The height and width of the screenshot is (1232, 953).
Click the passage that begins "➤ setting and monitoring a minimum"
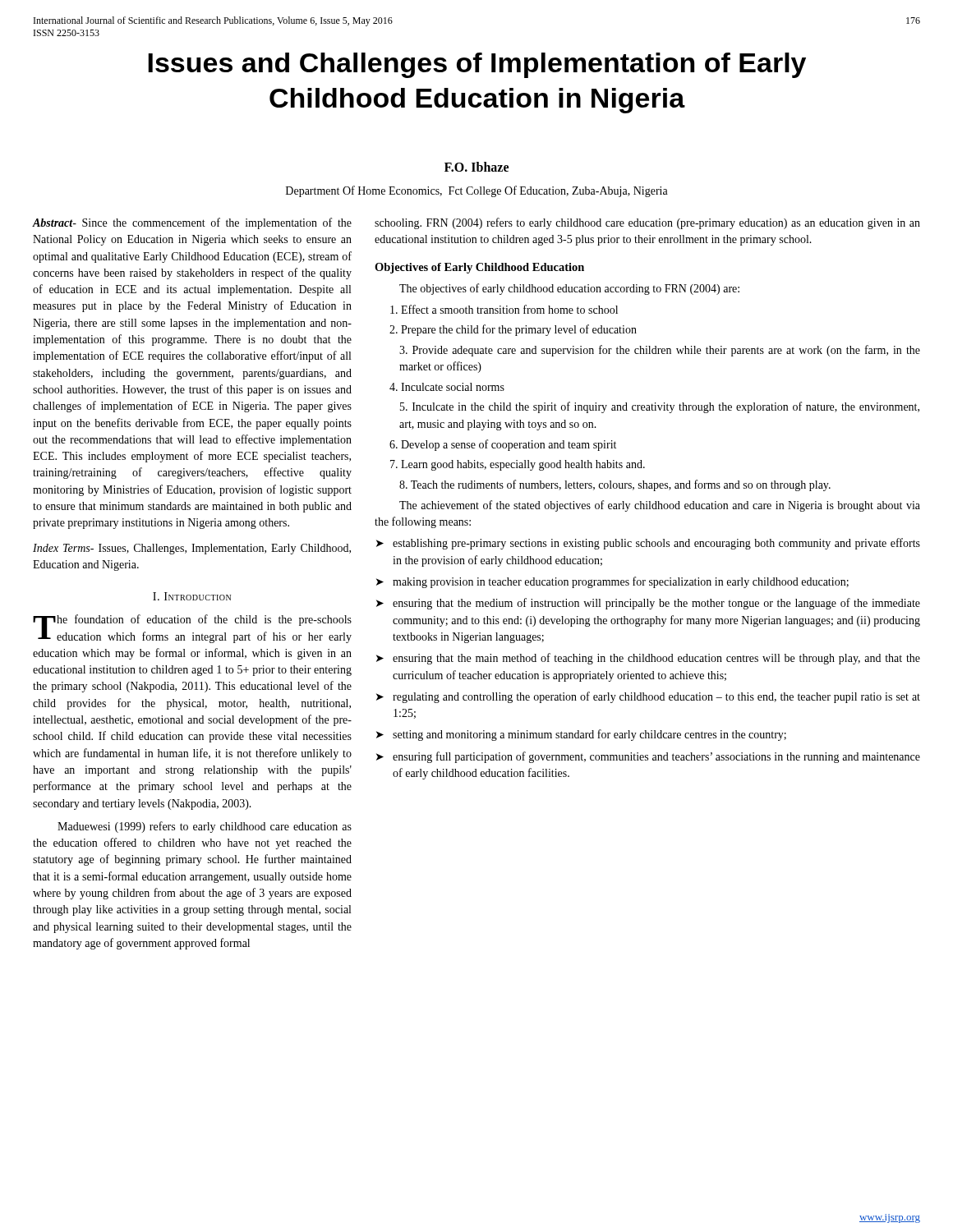coord(581,736)
